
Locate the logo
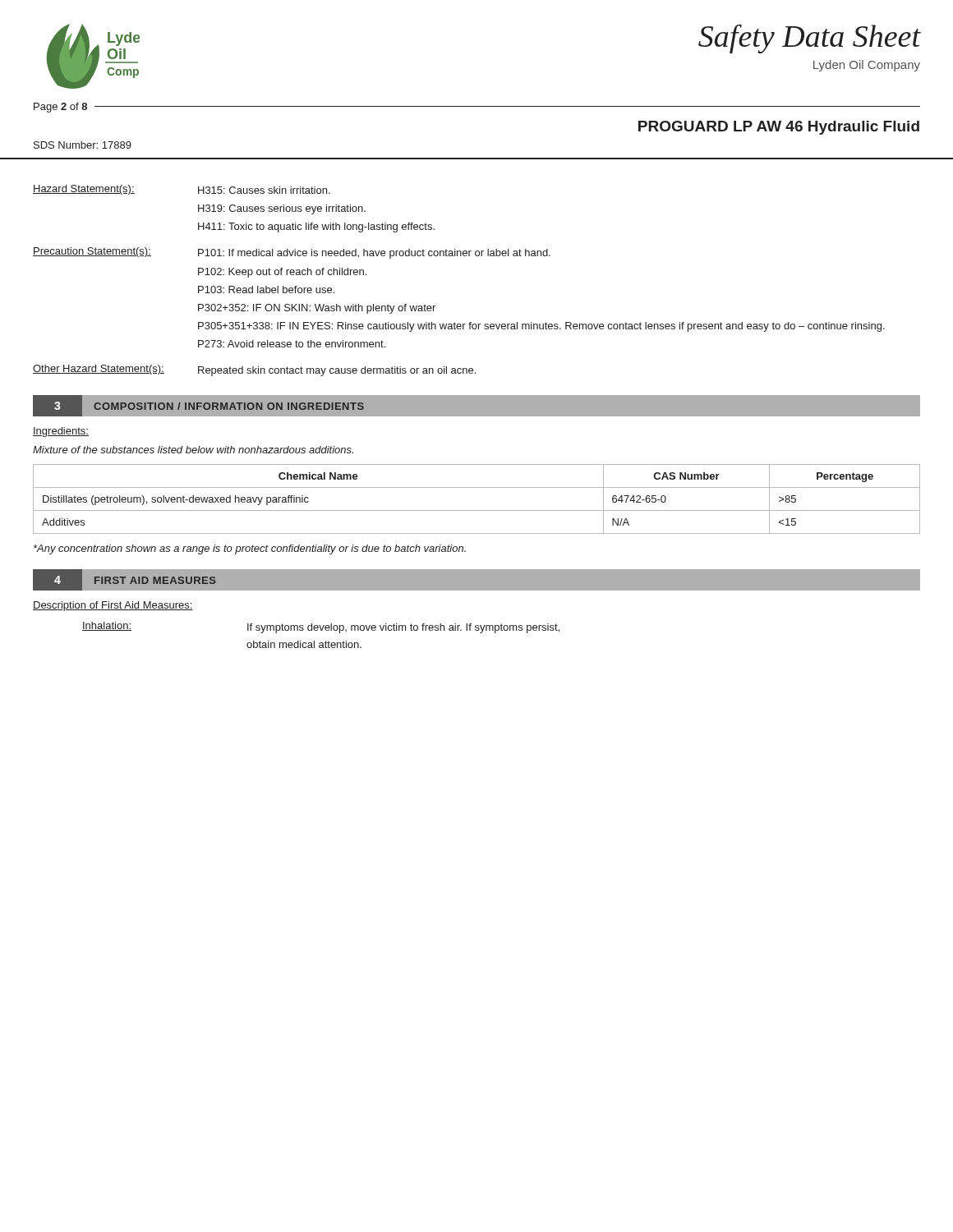coord(86,57)
